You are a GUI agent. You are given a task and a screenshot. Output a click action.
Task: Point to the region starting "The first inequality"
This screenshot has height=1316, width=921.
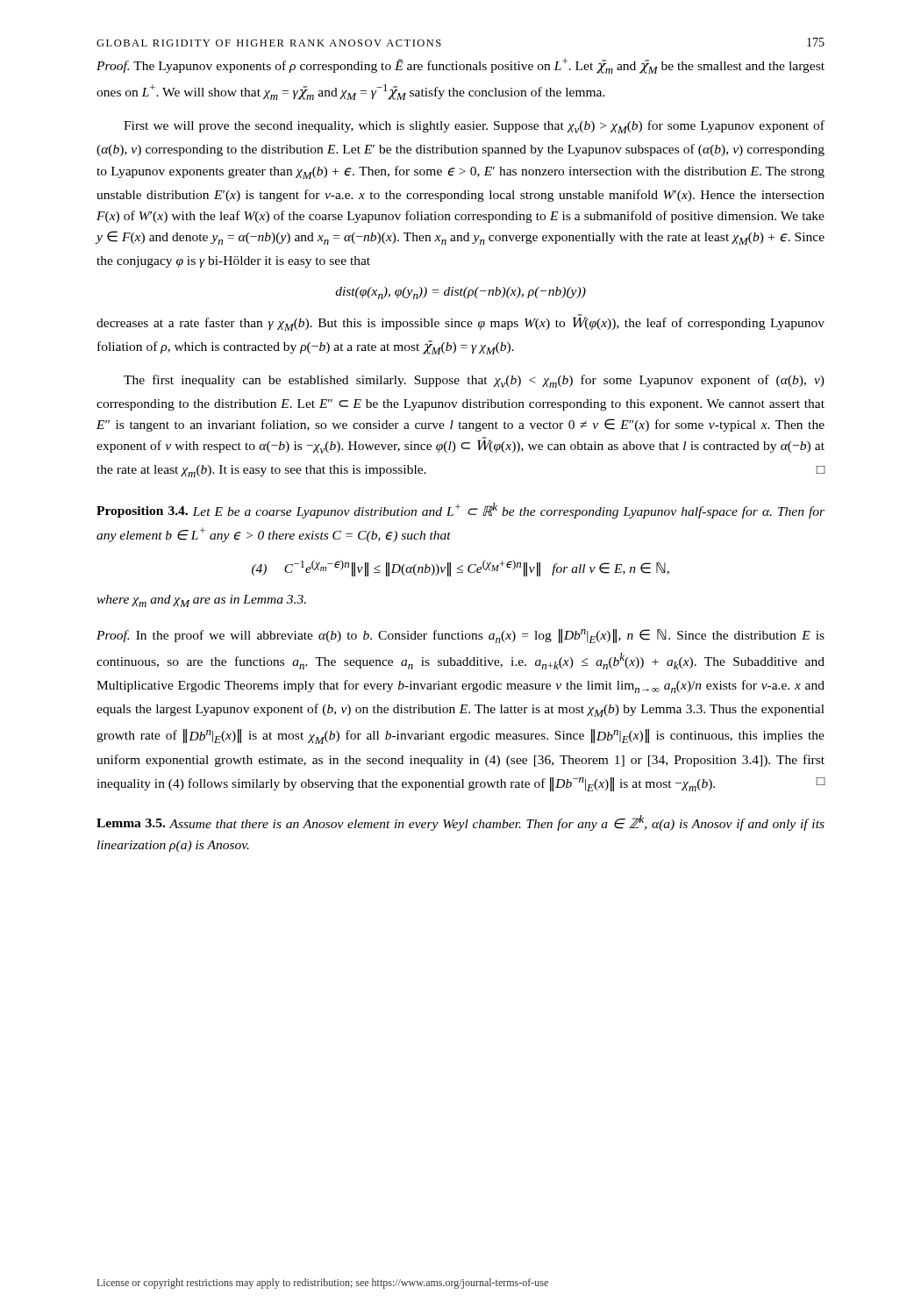pos(460,426)
